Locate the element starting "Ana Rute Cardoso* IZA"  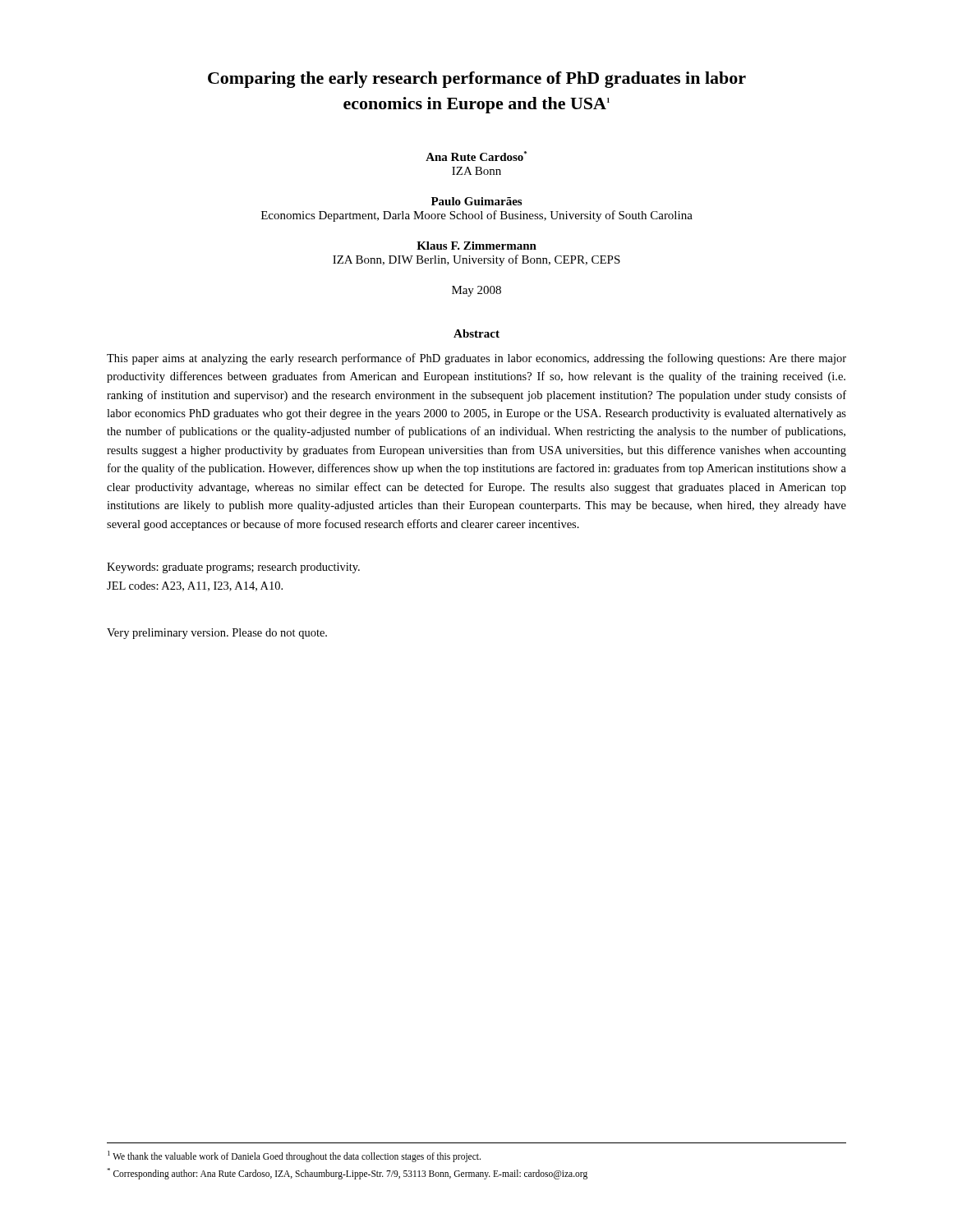click(x=476, y=164)
